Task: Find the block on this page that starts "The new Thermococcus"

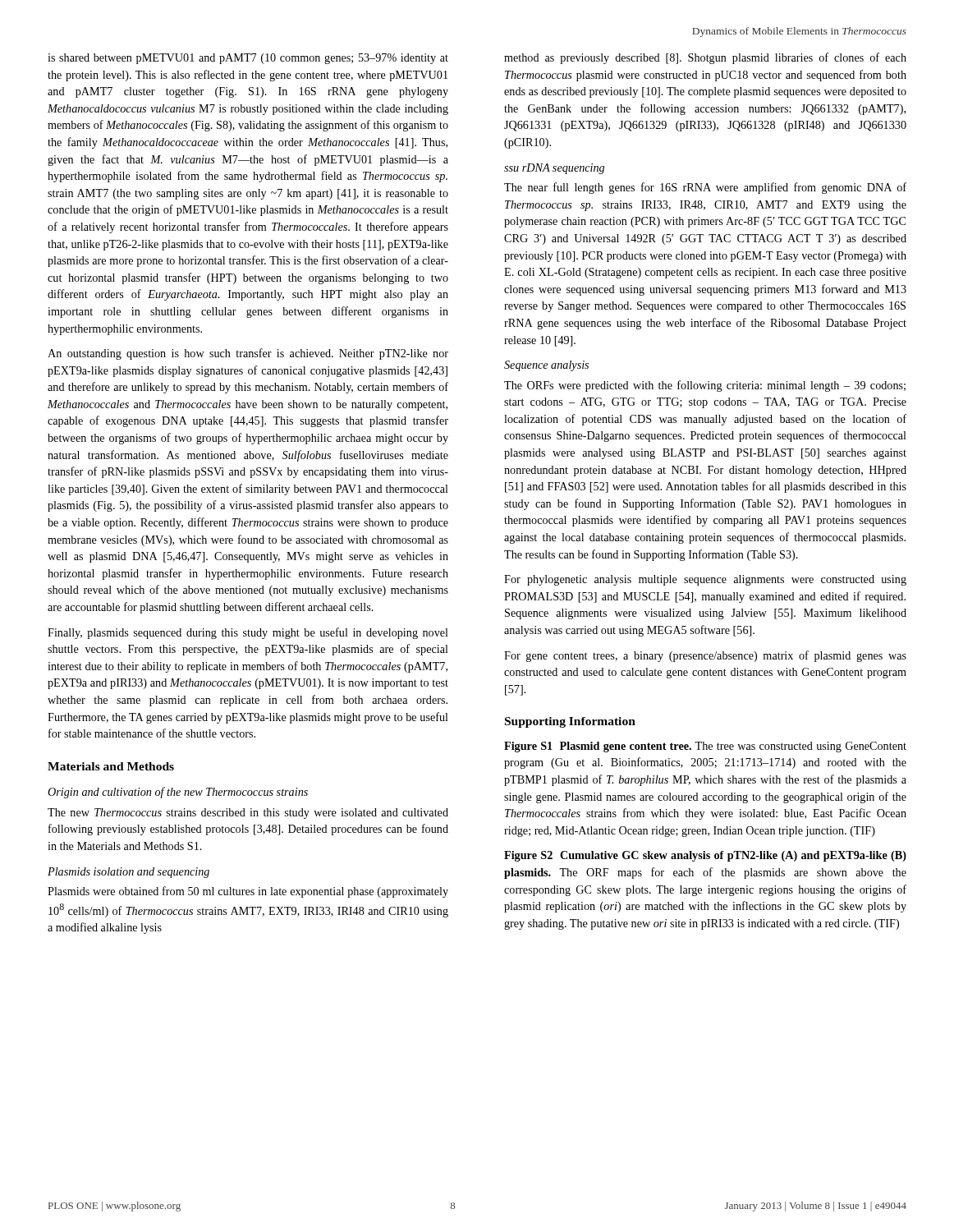Action: (x=248, y=829)
